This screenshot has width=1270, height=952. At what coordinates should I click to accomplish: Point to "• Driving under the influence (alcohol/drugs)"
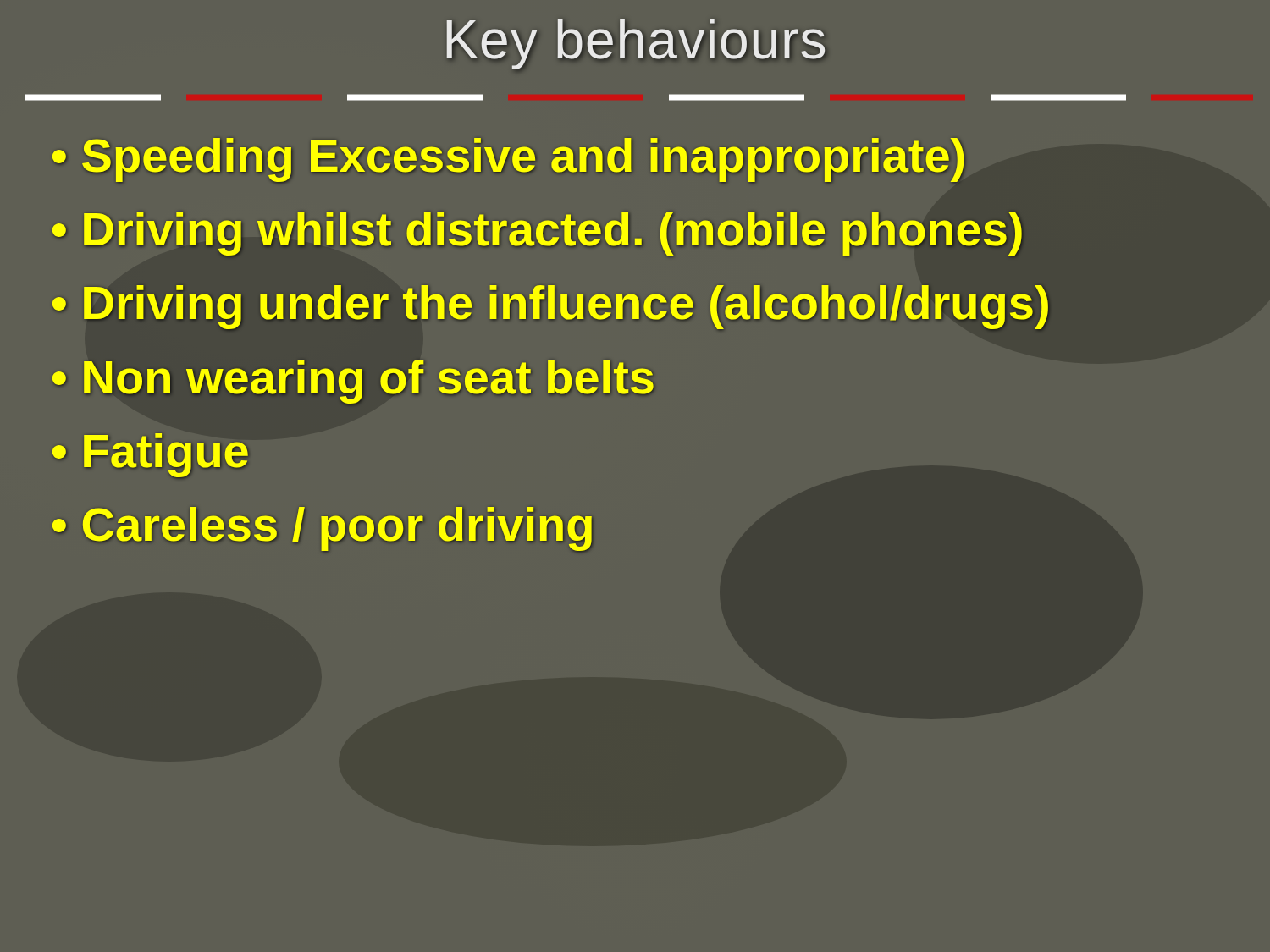tap(551, 303)
